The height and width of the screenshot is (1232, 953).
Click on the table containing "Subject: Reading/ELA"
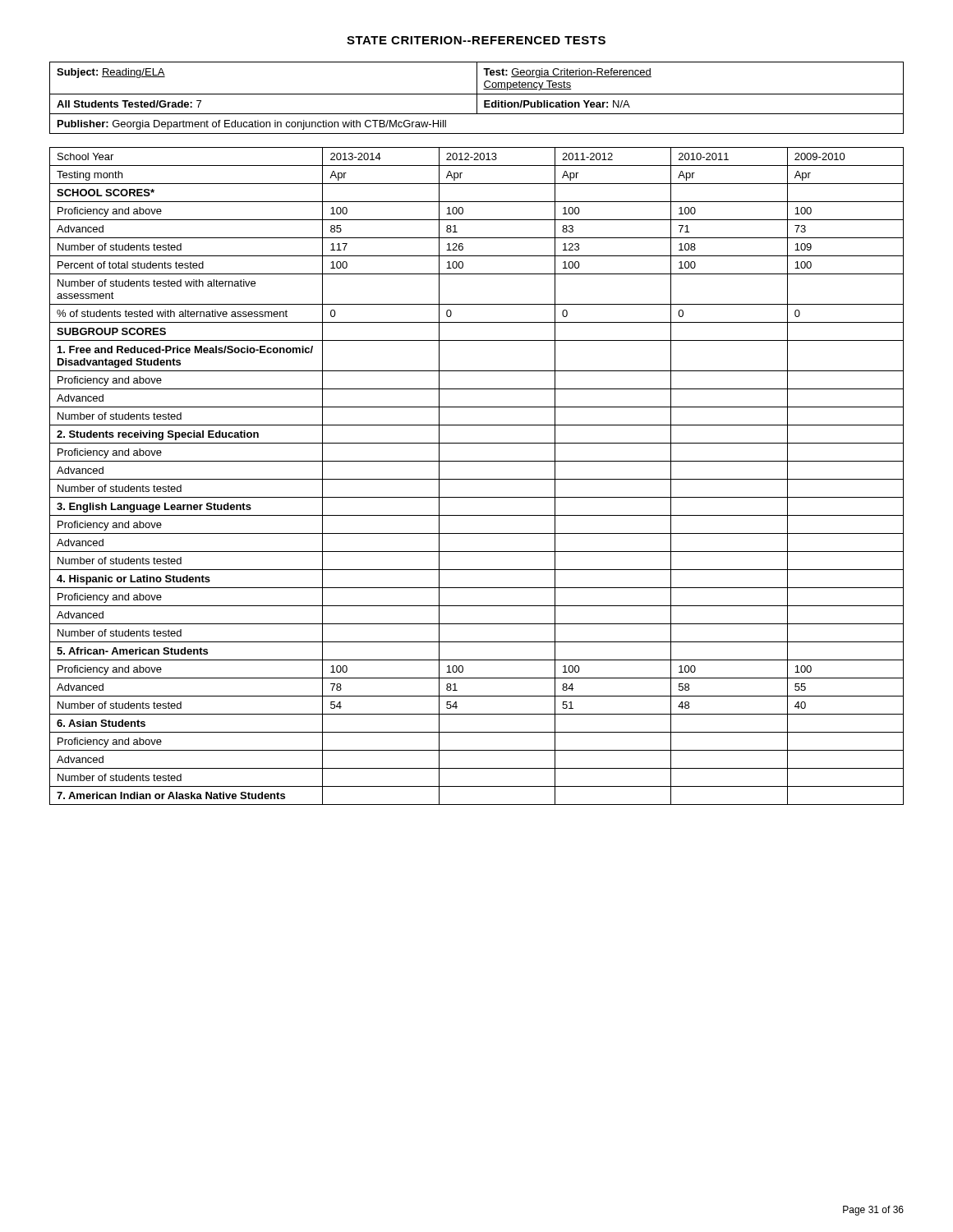pyautogui.click(x=476, y=98)
